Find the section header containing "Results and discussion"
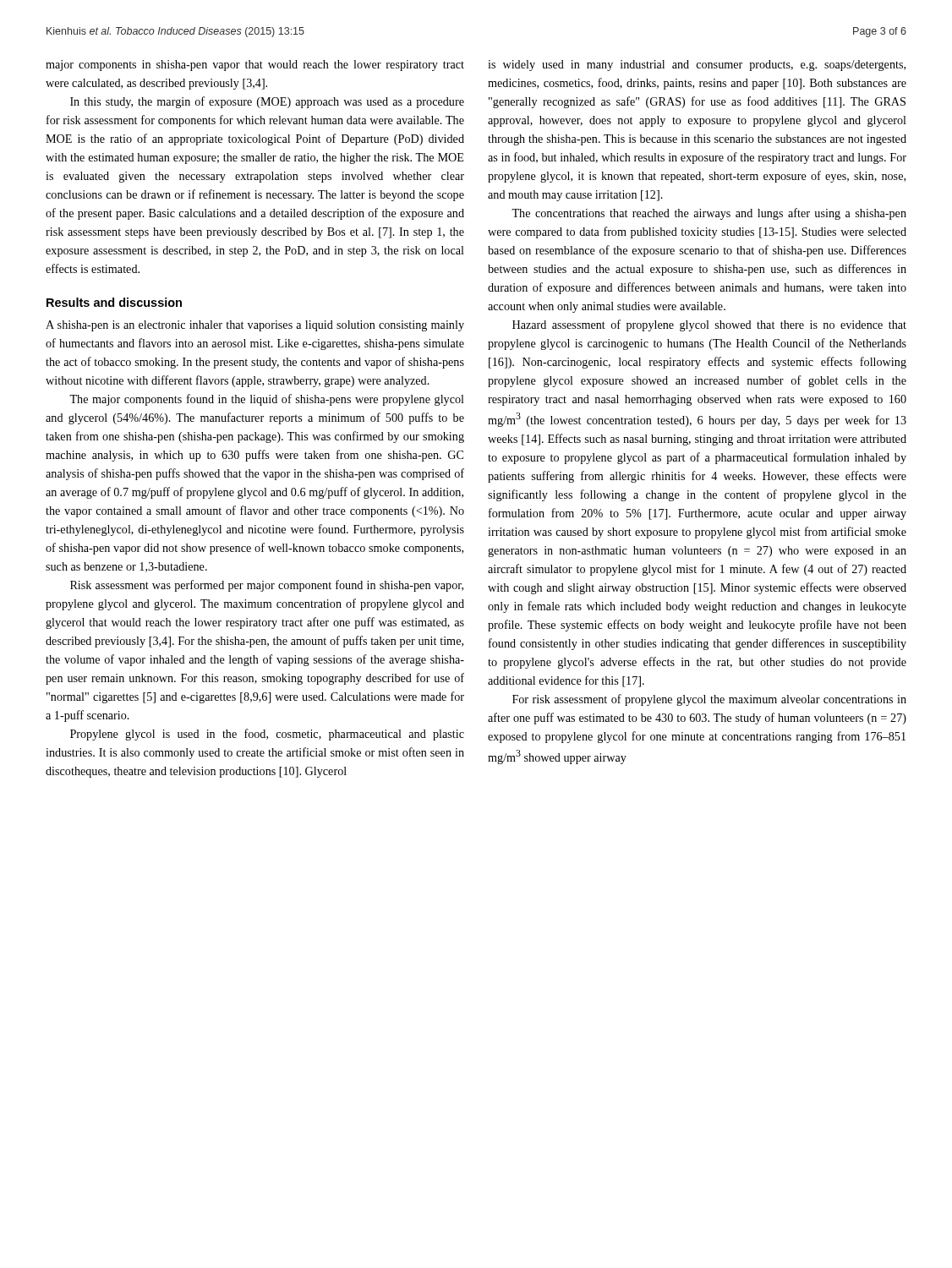This screenshot has width=952, height=1268. coord(114,303)
